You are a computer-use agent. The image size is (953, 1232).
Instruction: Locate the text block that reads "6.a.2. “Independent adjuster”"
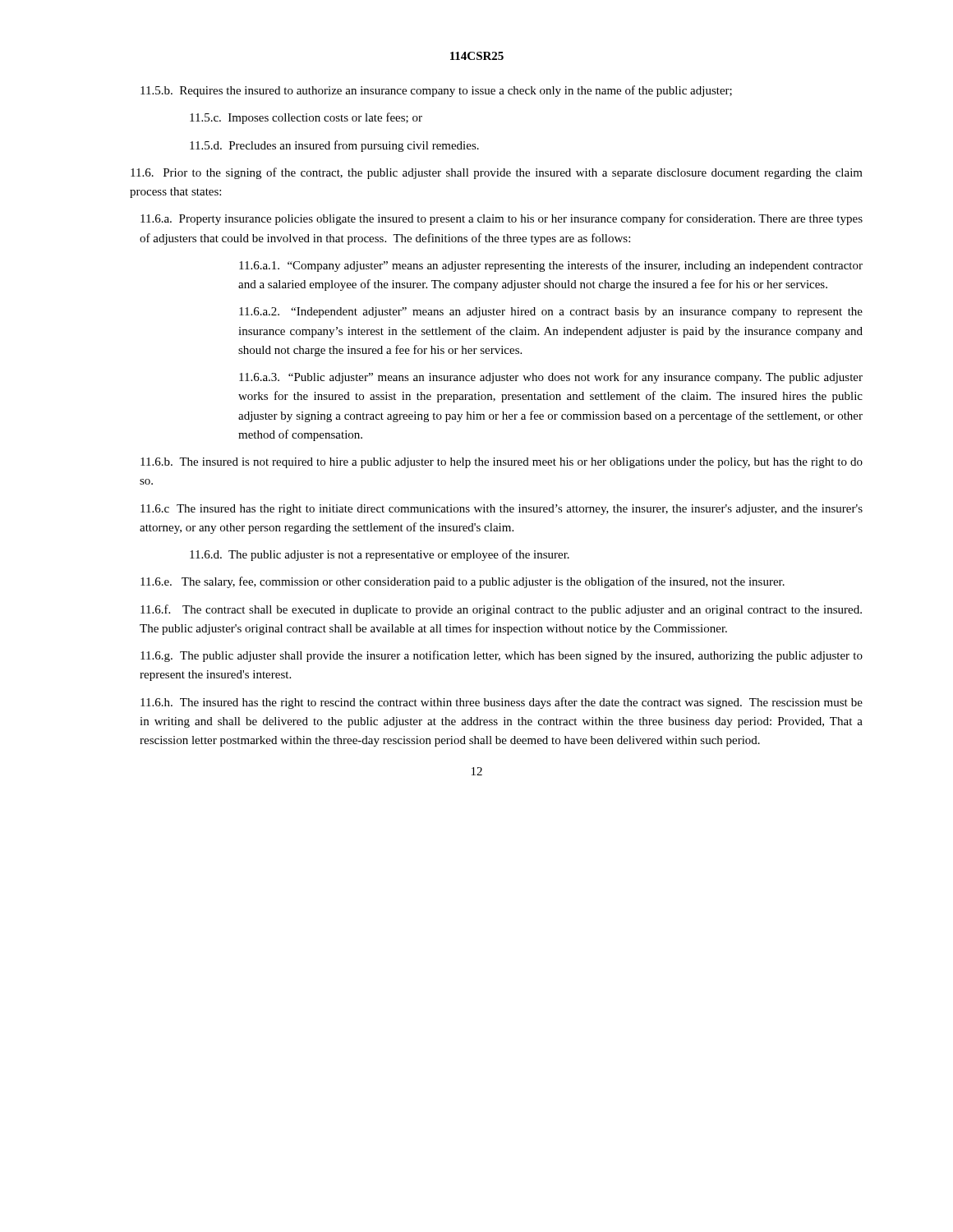(x=550, y=331)
